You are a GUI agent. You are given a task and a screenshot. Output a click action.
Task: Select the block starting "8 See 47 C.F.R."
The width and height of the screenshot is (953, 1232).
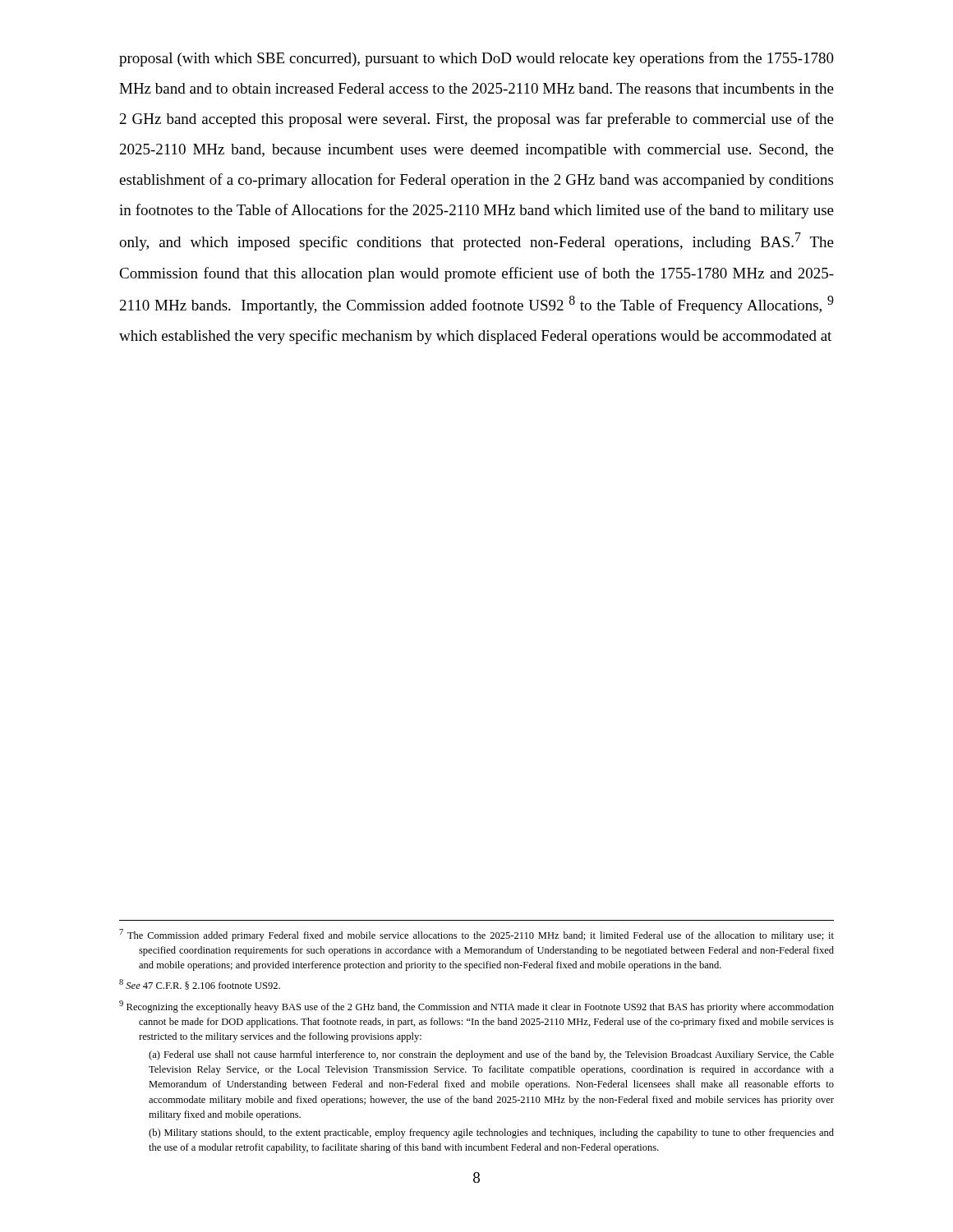(200, 984)
